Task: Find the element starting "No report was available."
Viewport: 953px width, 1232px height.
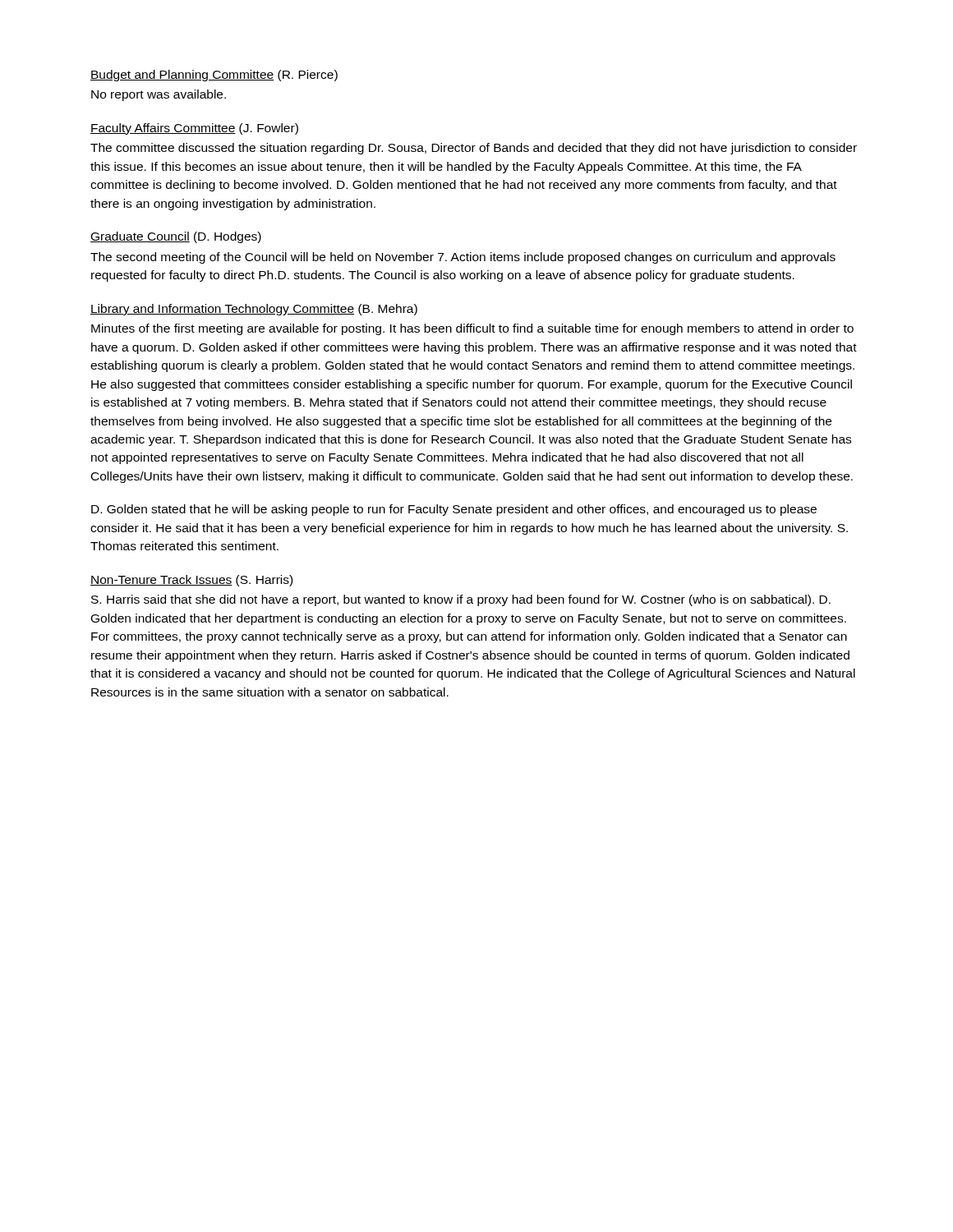Action: [159, 94]
